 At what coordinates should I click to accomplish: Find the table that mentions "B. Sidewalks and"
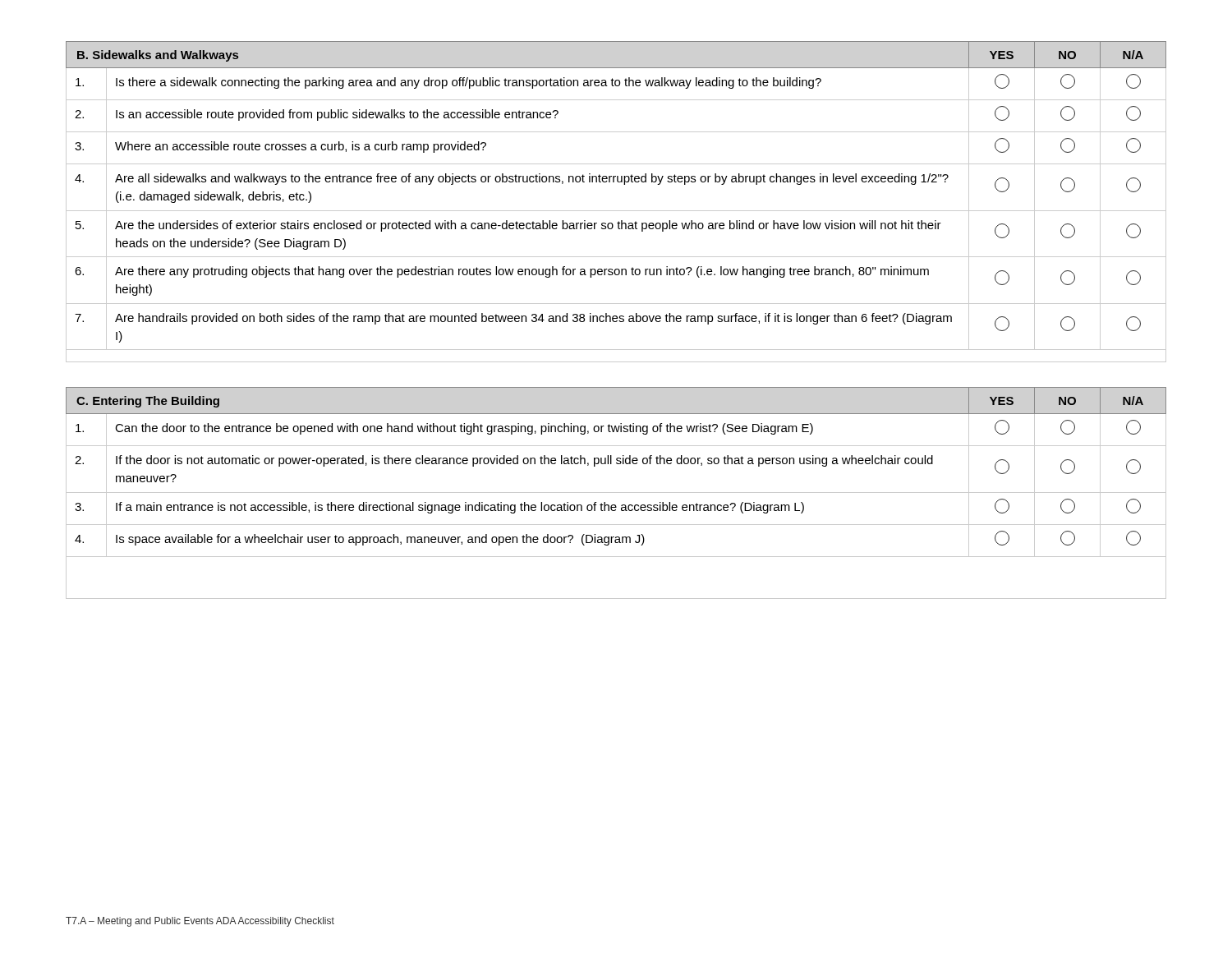[616, 202]
